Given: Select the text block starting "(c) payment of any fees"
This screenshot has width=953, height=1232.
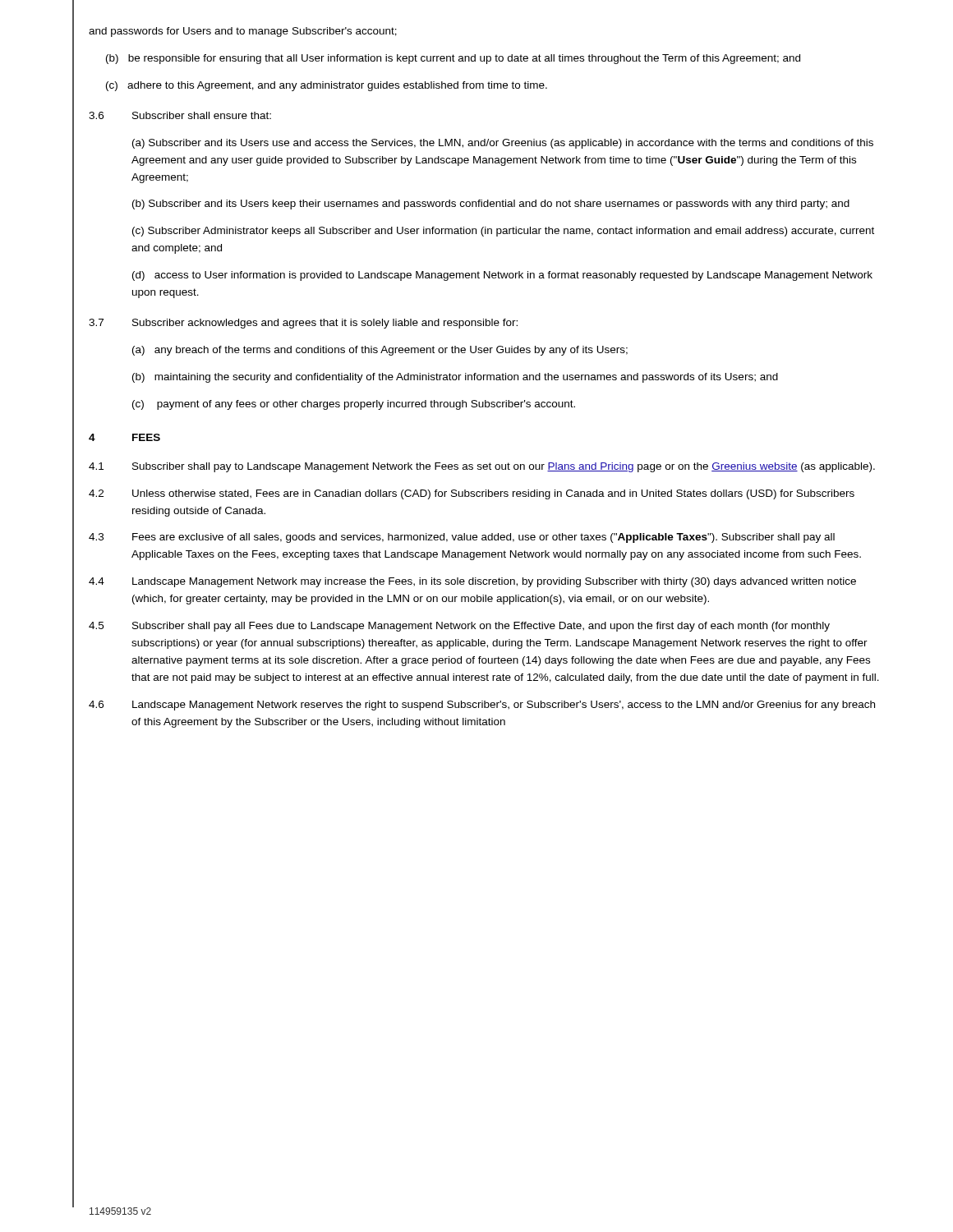Looking at the screenshot, I should click(x=354, y=404).
